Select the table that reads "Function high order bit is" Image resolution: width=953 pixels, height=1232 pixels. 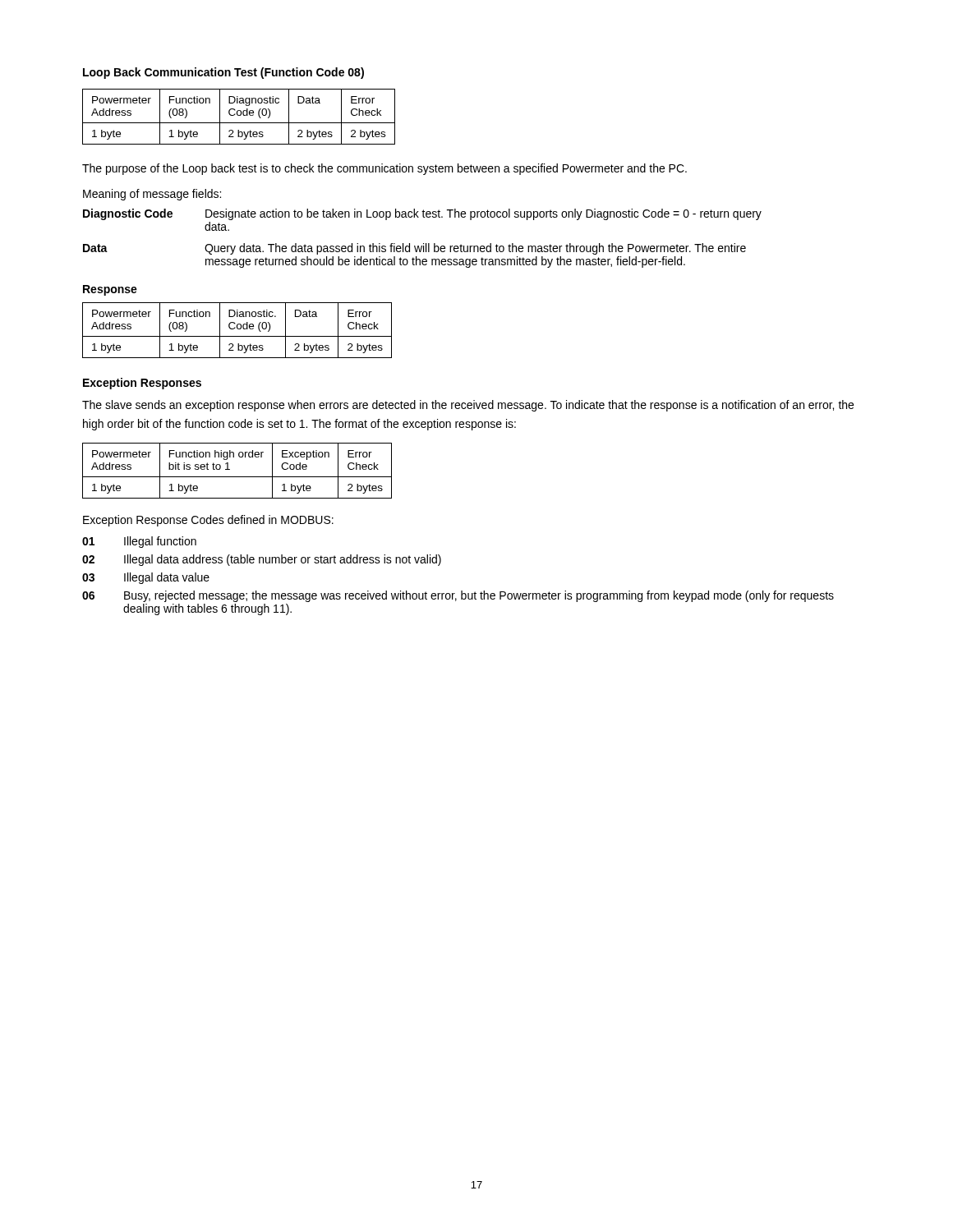click(476, 471)
